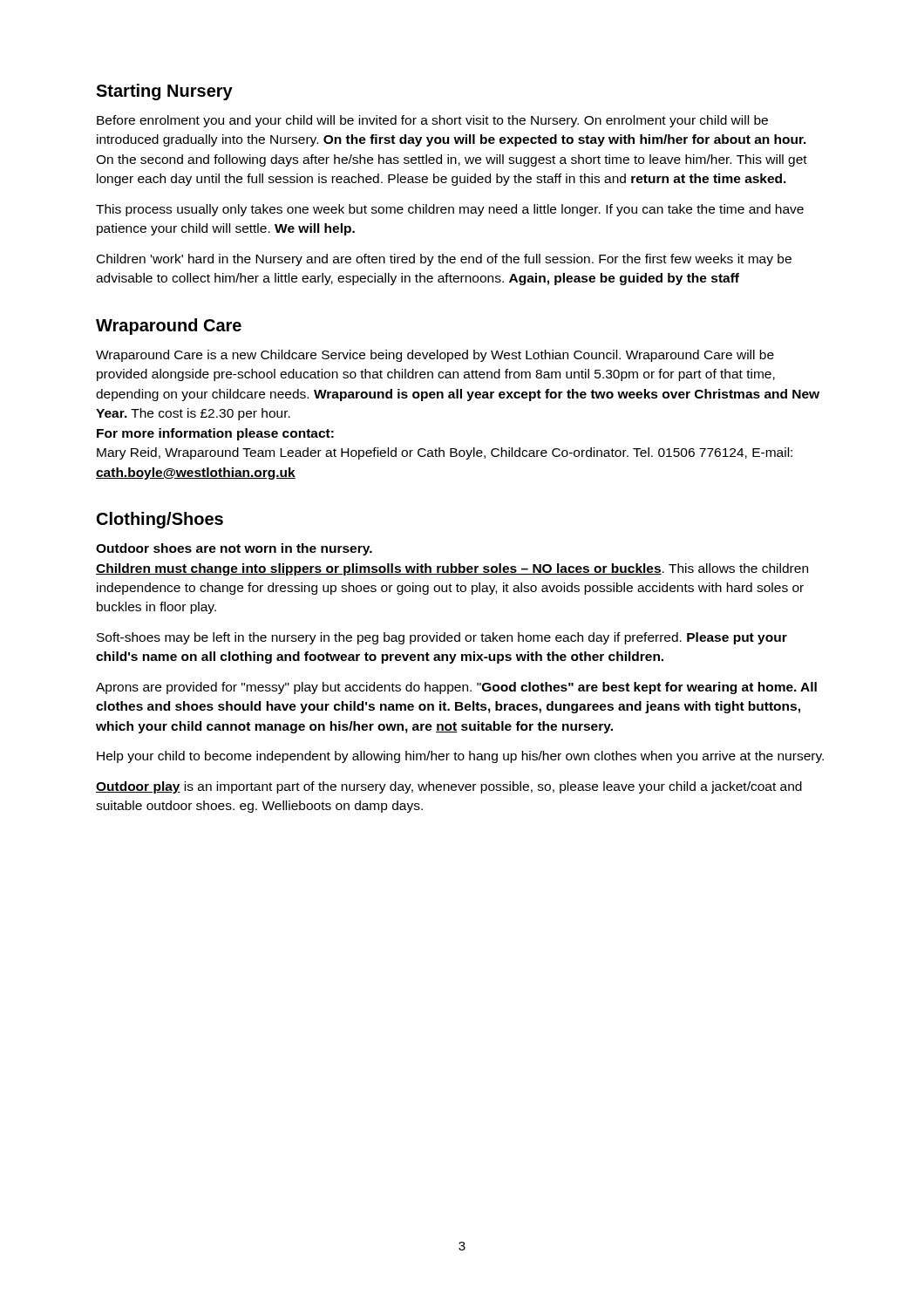Locate the text starting "Before enrolment you and your child will be"
The width and height of the screenshot is (924, 1308).
(451, 149)
